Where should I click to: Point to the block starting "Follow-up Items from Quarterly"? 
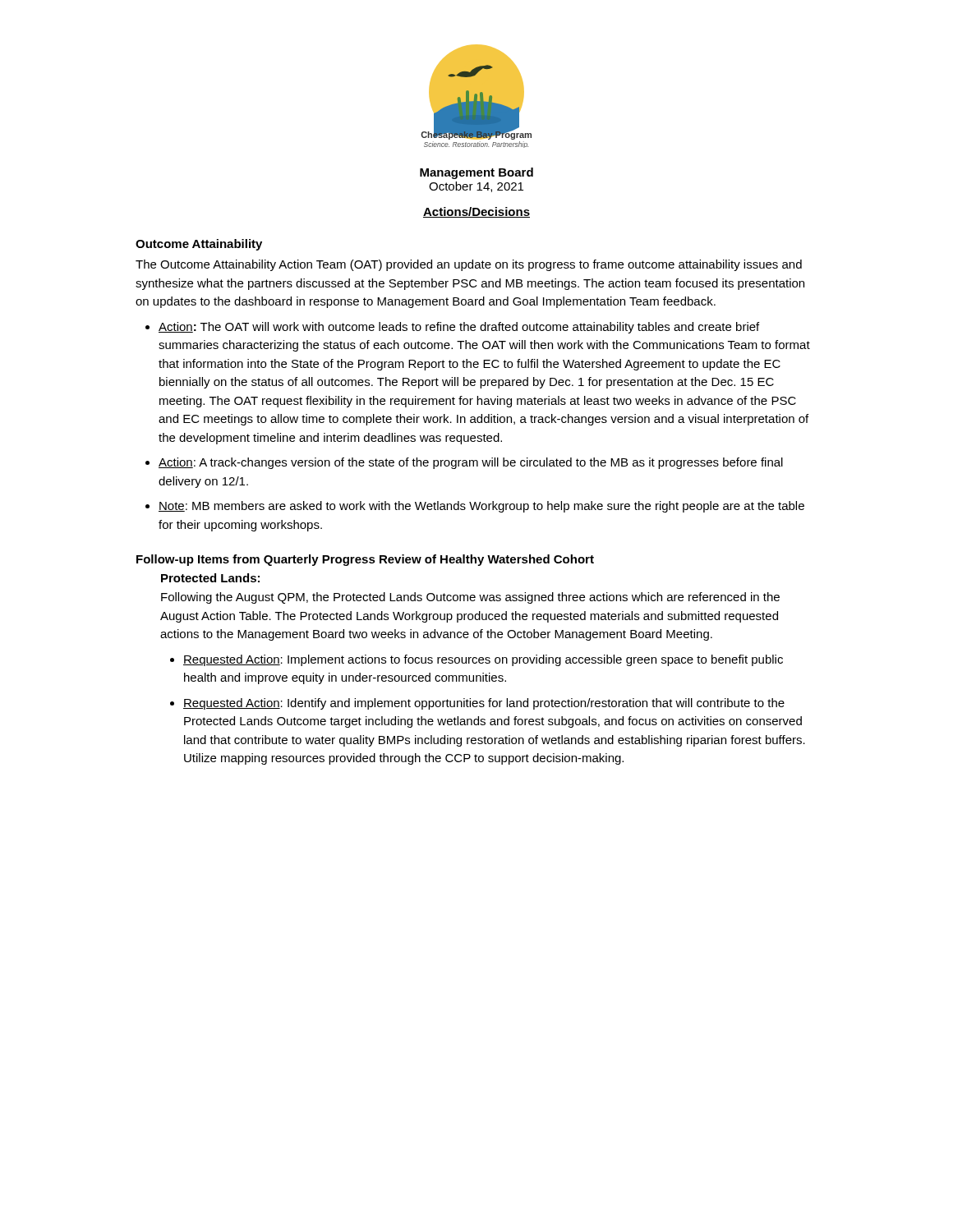[x=365, y=559]
